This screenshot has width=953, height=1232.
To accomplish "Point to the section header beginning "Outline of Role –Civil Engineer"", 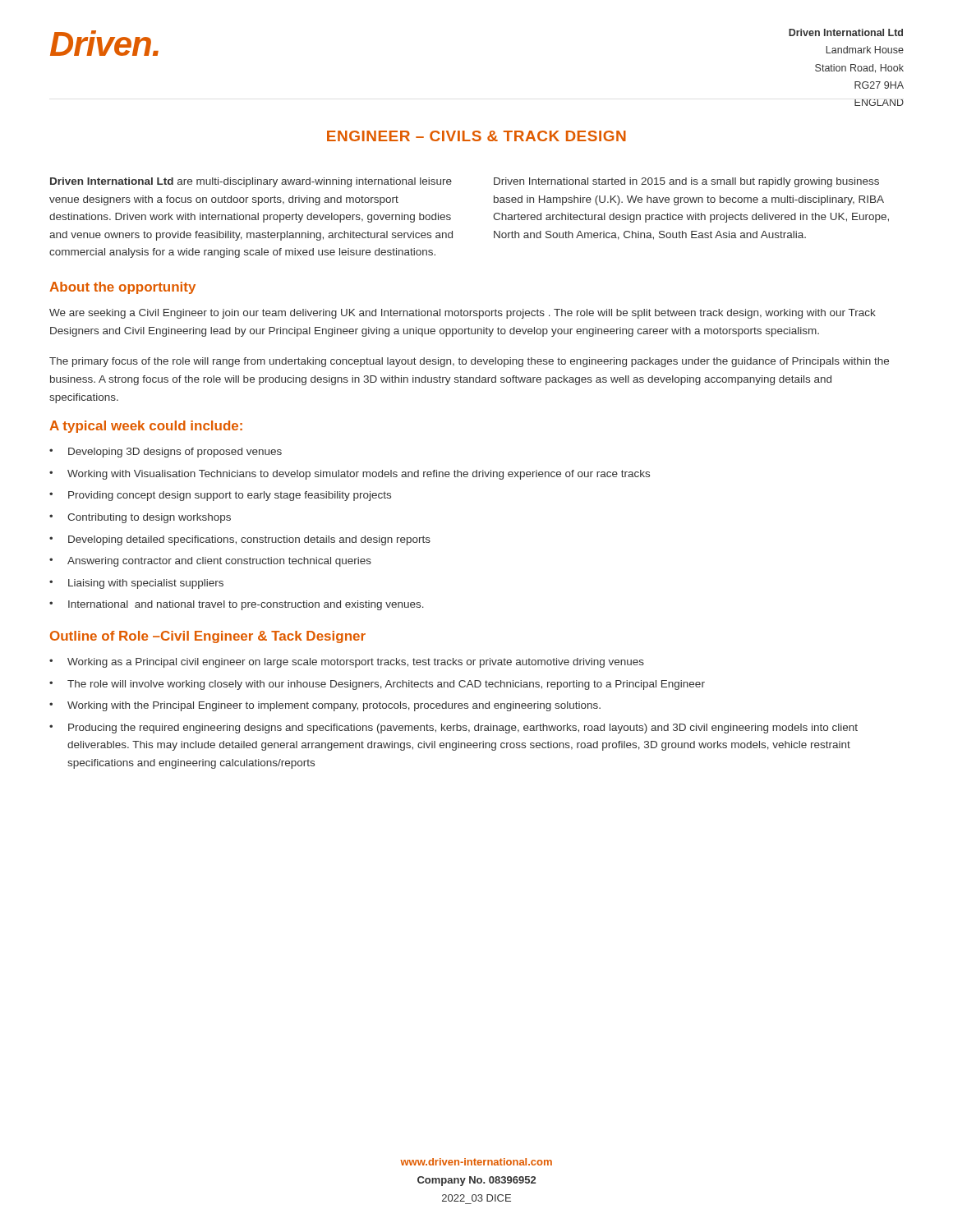I will [x=207, y=636].
